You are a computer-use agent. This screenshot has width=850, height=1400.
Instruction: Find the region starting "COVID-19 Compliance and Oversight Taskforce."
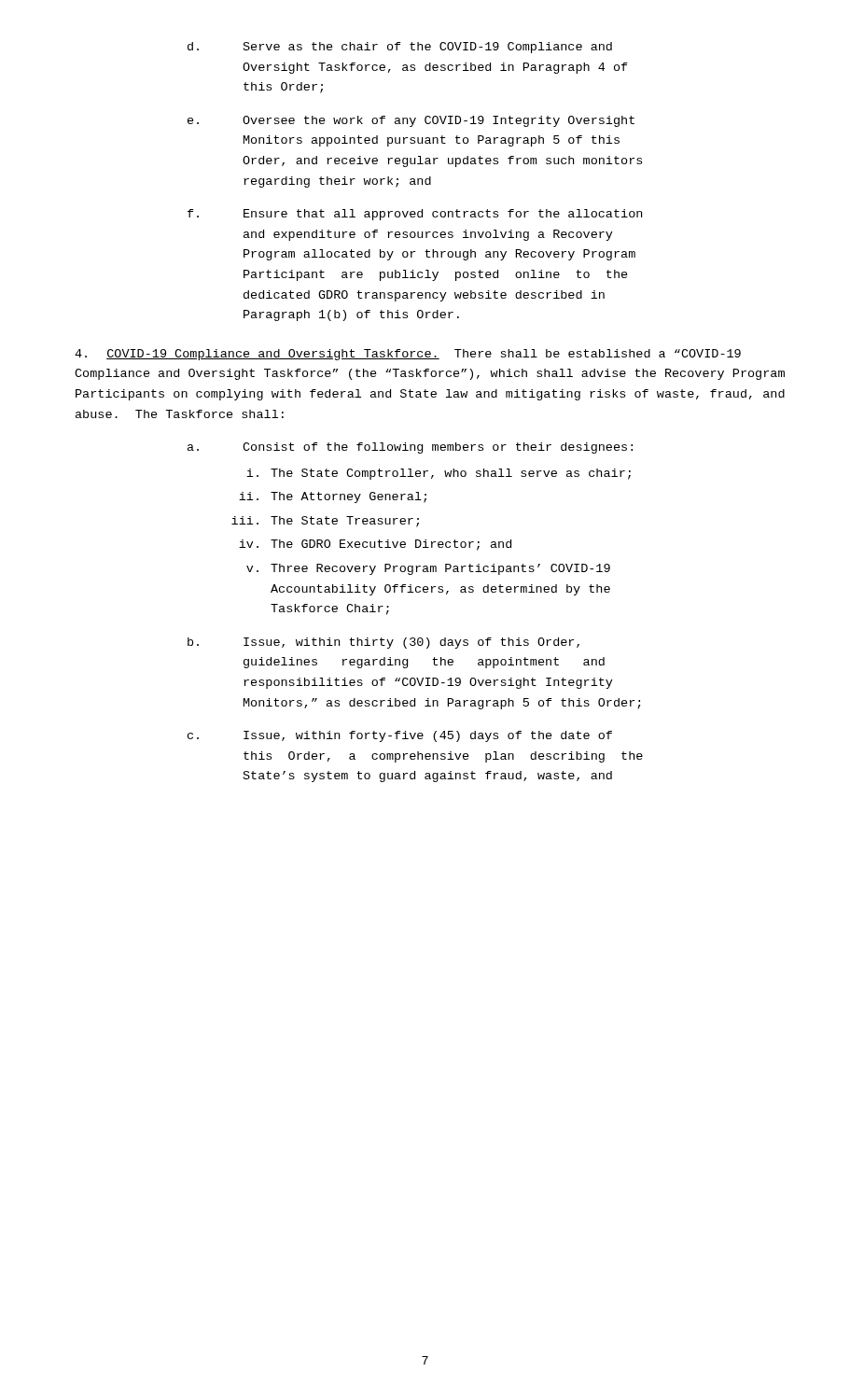tap(430, 384)
